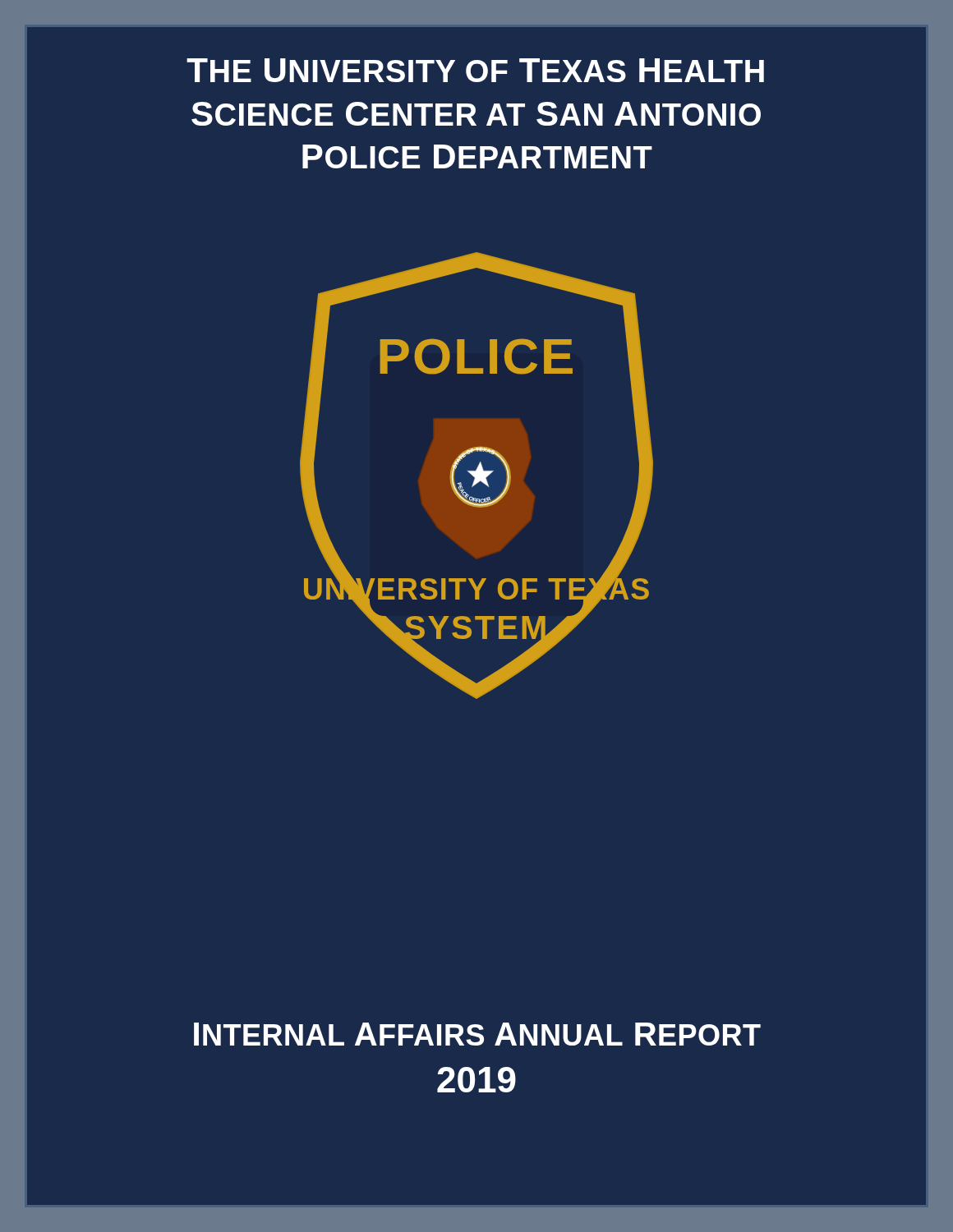953x1232 pixels.
Task: Locate the logo
Action: click(476, 476)
